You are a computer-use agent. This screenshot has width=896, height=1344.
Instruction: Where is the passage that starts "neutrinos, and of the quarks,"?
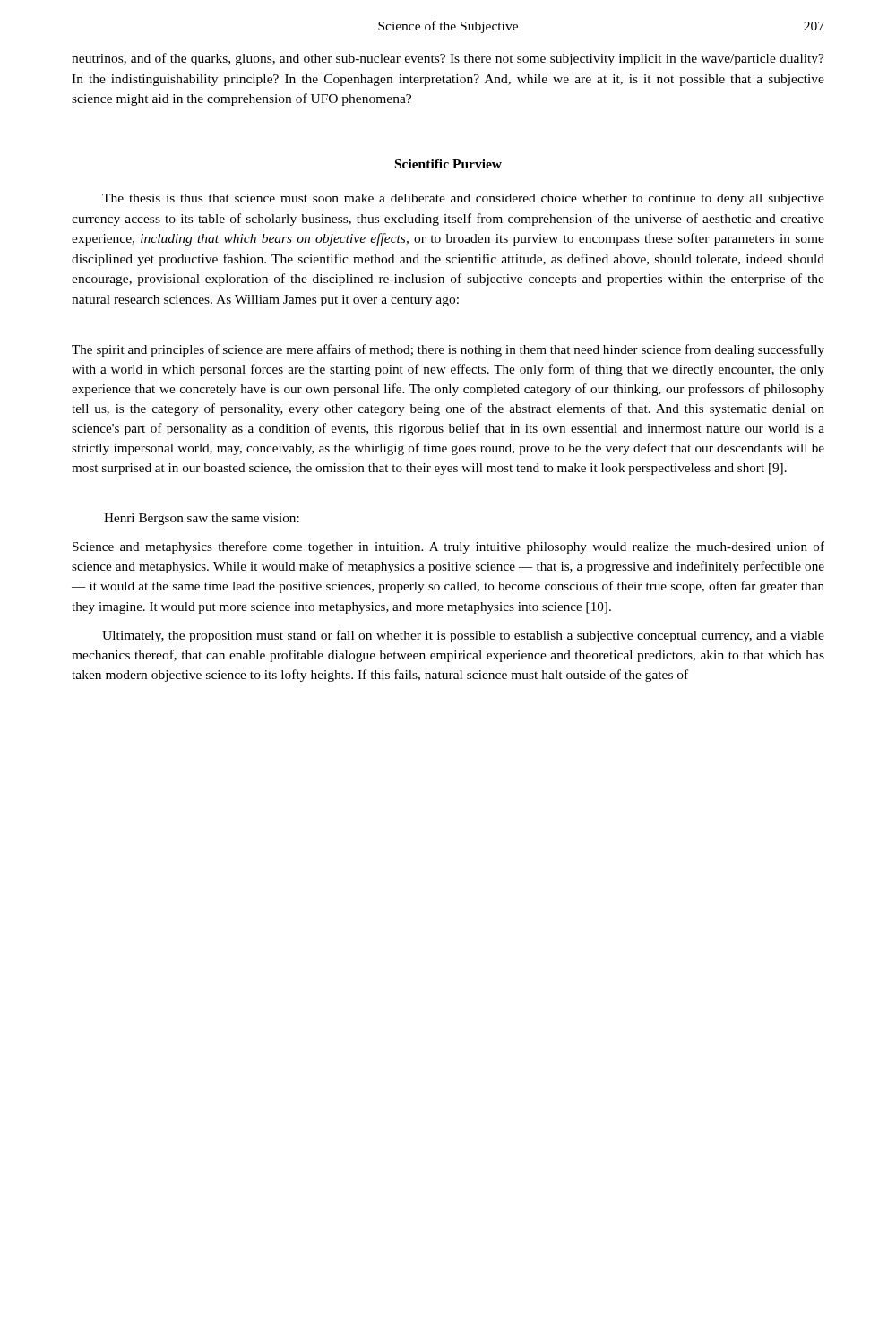(x=448, y=79)
